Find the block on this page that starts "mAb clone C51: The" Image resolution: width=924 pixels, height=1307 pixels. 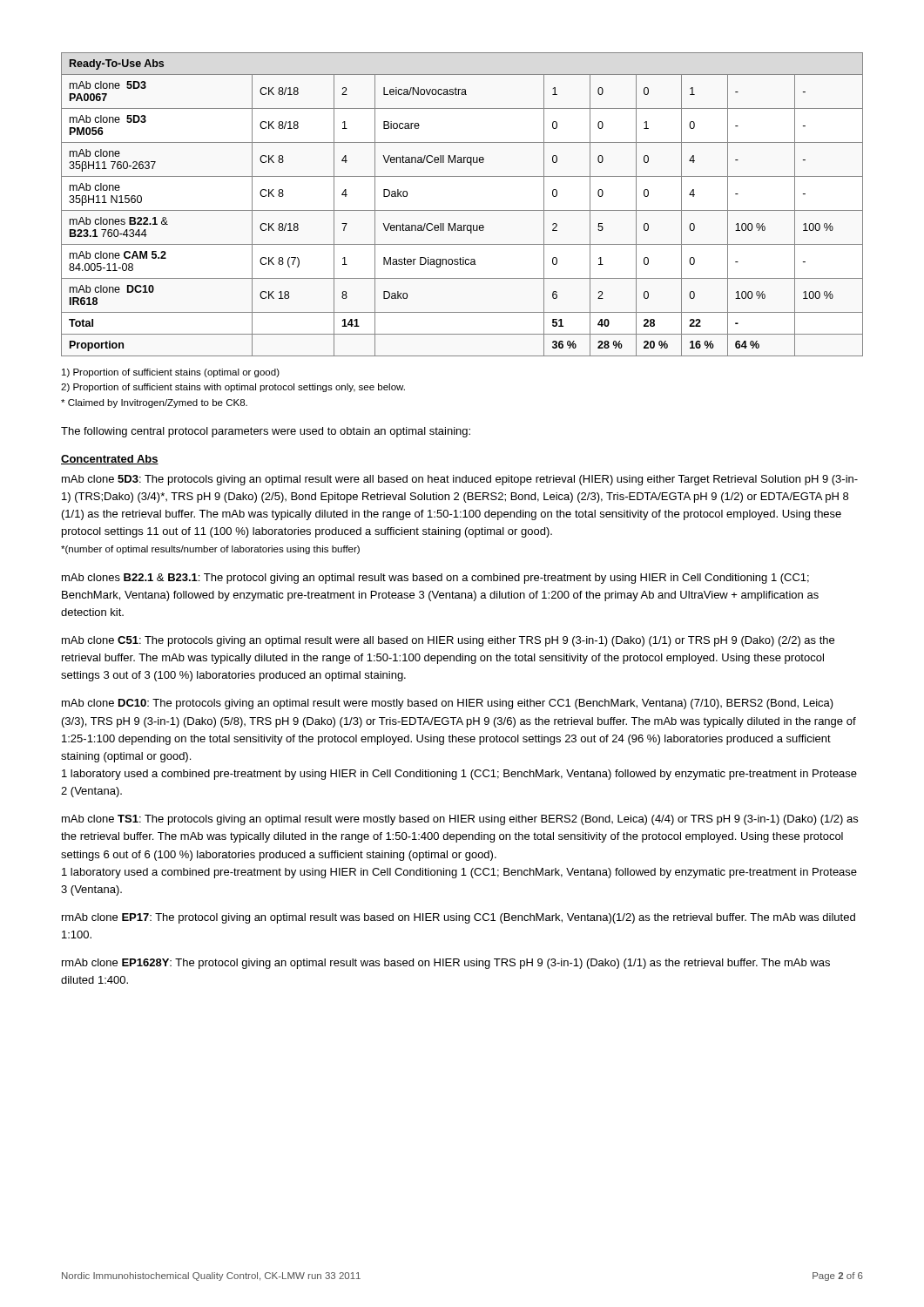pyautogui.click(x=448, y=658)
